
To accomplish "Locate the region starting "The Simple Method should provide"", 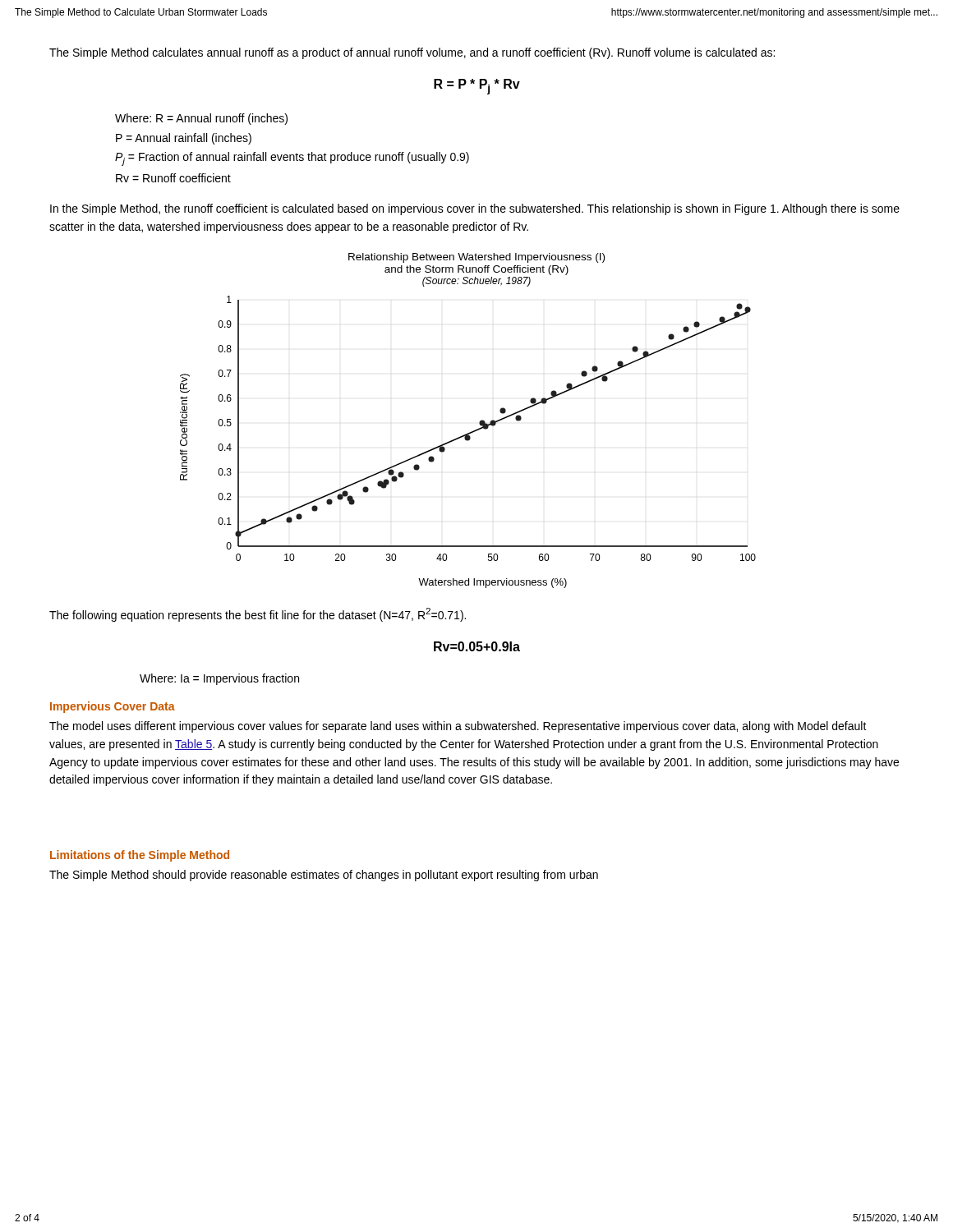I will 324,875.
